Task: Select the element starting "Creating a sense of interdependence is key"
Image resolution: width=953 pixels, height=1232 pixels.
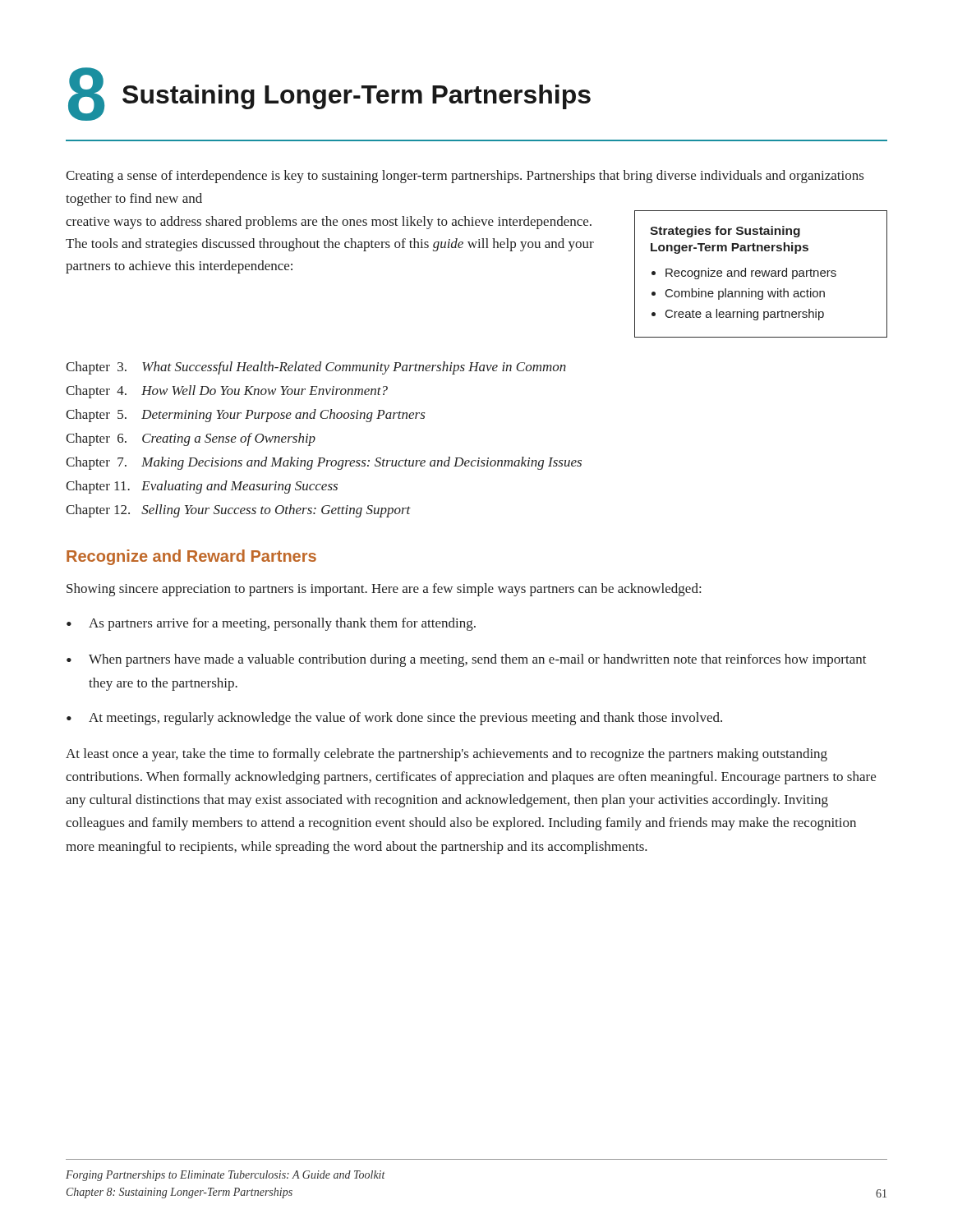Action: (x=465, y=187)
